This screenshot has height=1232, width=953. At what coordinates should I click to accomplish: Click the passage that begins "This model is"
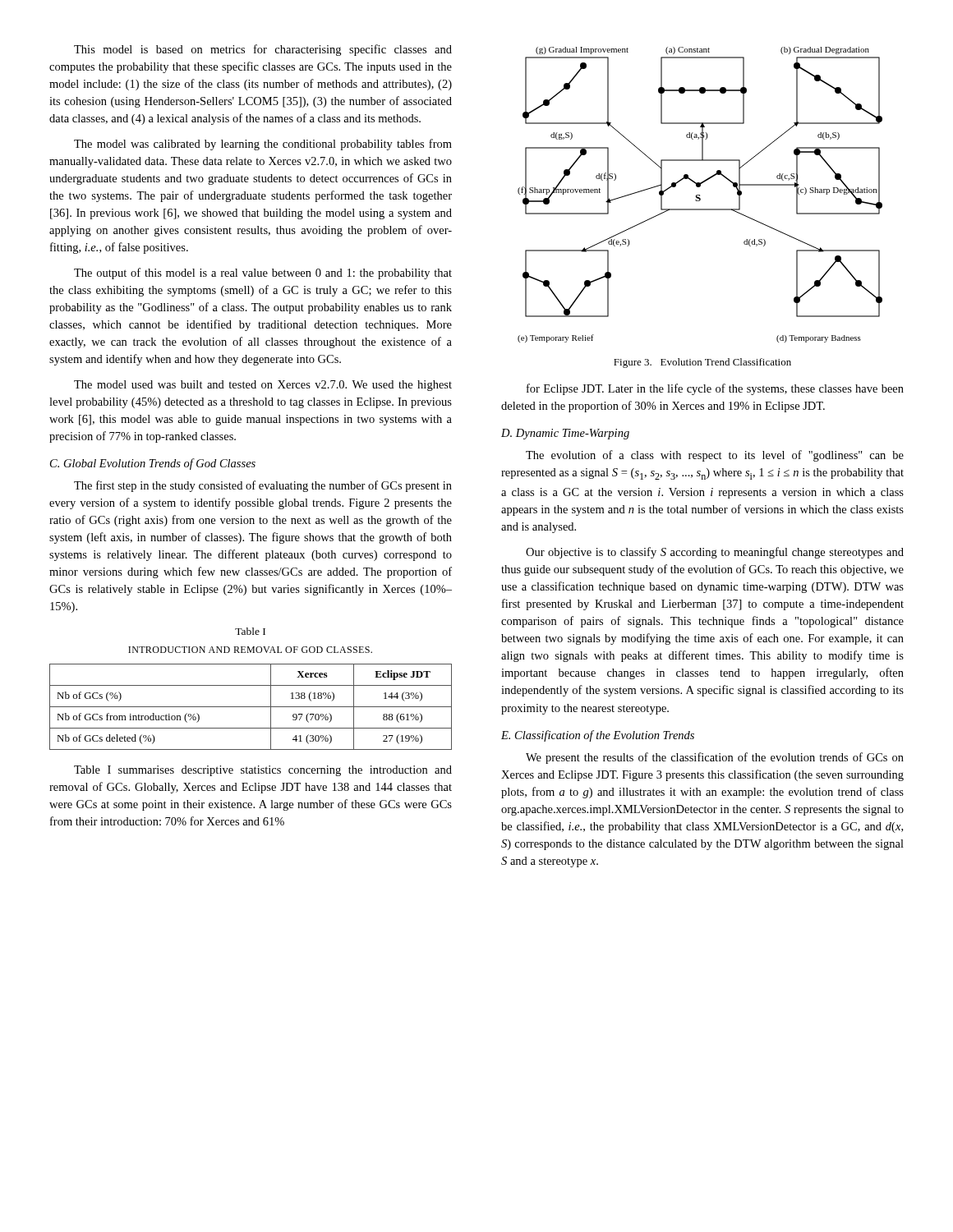[251, 243]
